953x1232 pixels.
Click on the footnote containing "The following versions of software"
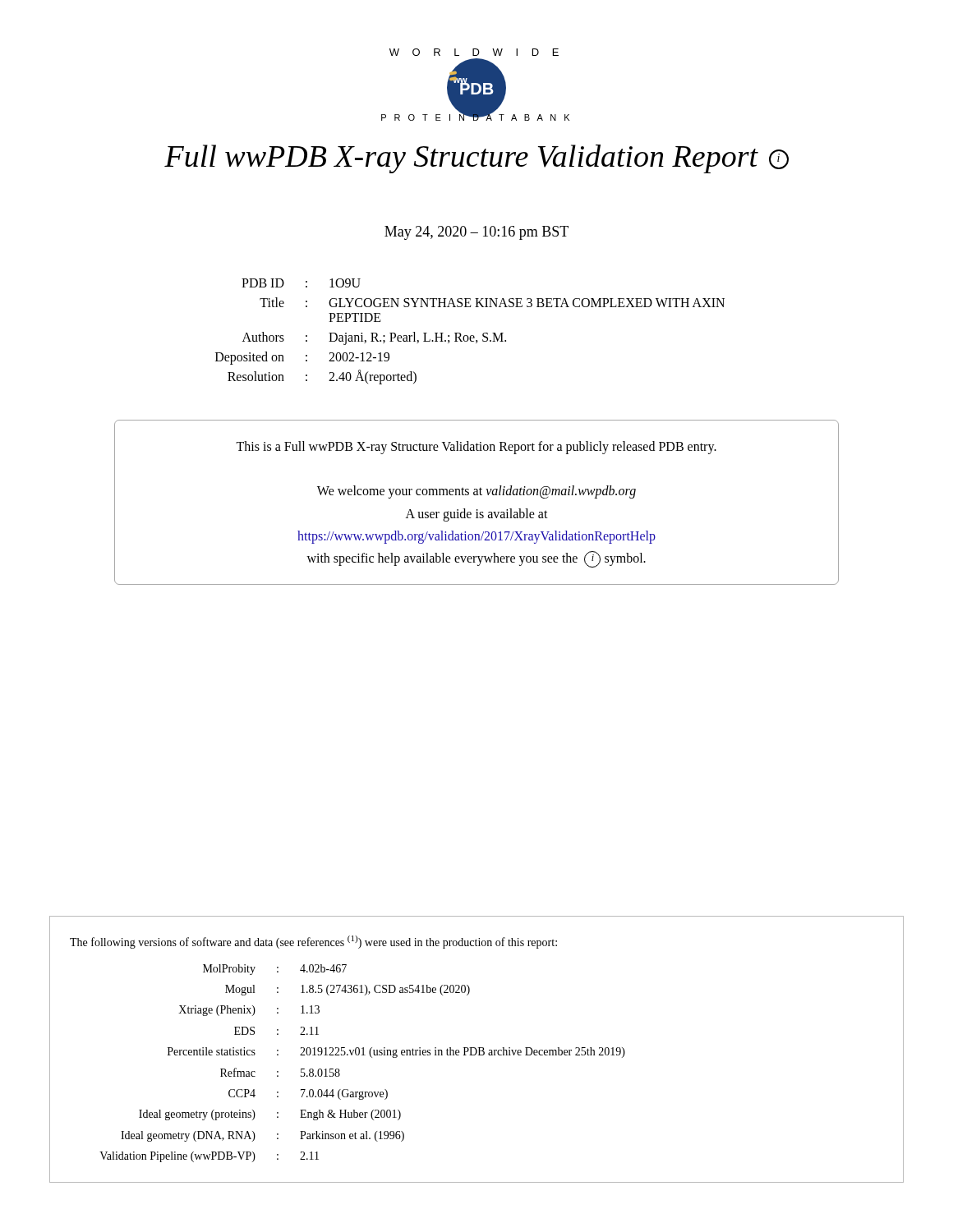pos(476,1049)
